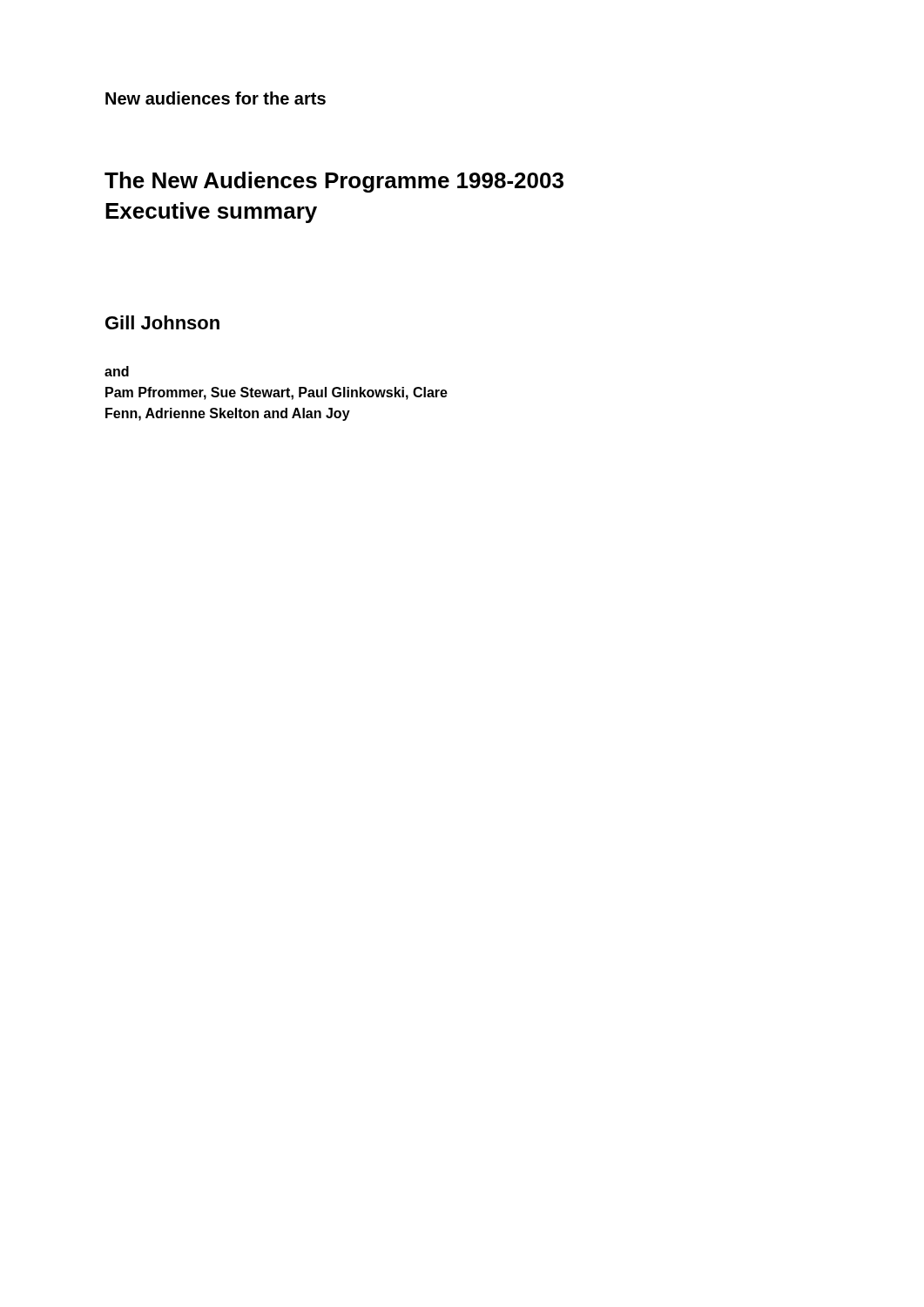Locate the text "The New Audiences Programme 1998-2003Executive summary"
This screenshot has width=924, height=1307.
click(334, 196)
